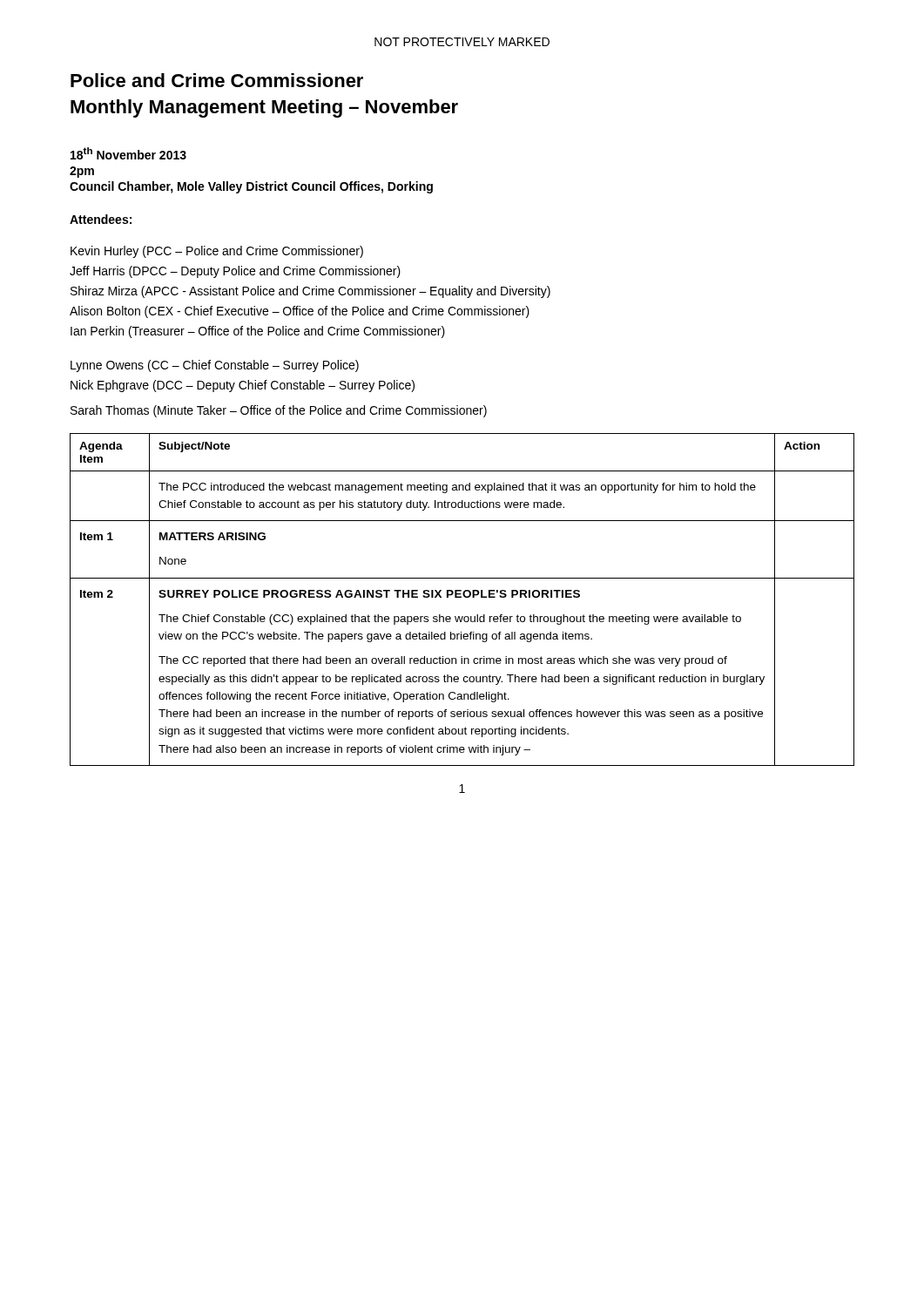924x1307 pixels.
Task: Where is the passage that starts "Lynne Owens (CC – Chief Constable"?
Action: 215,366
